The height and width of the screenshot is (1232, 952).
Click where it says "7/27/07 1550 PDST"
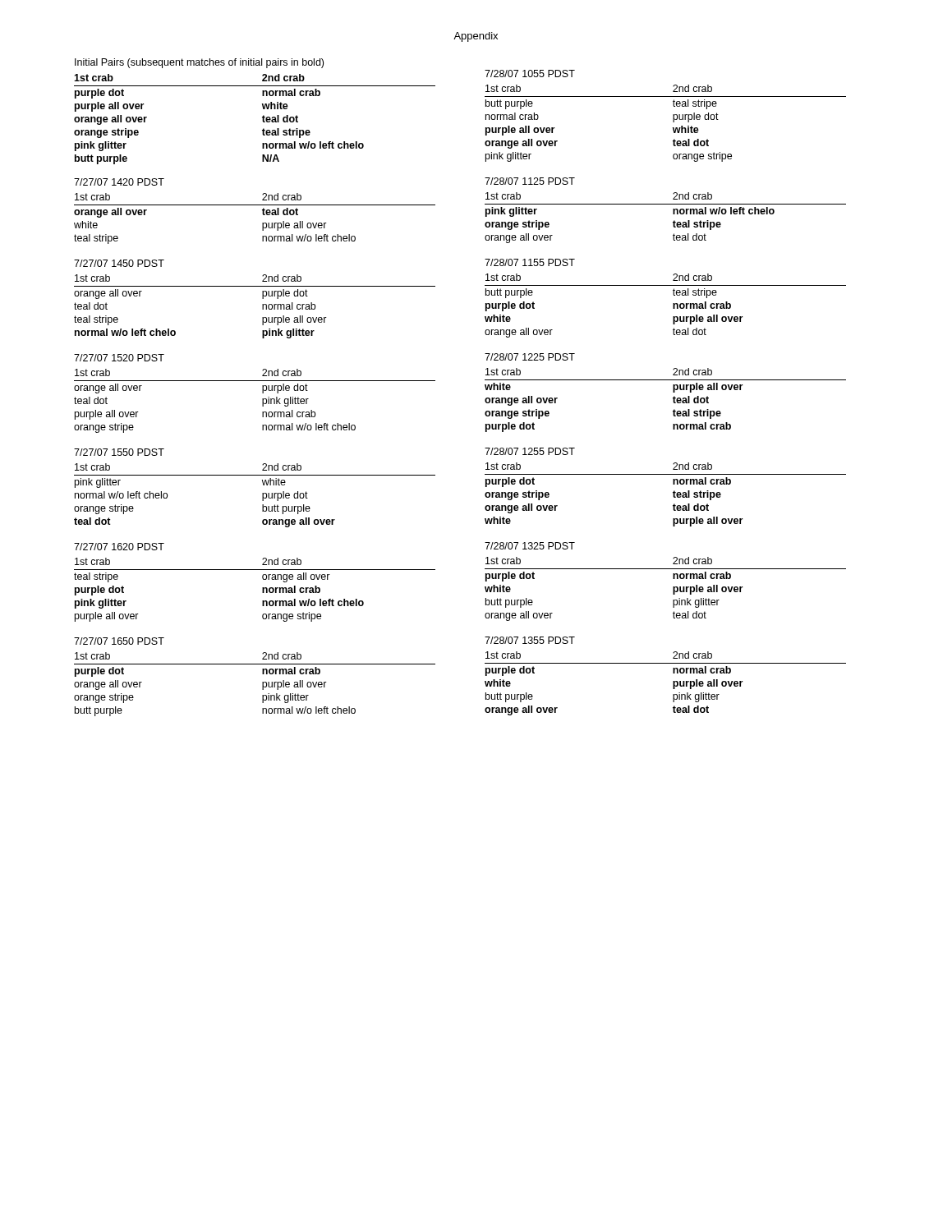[119, 453]
